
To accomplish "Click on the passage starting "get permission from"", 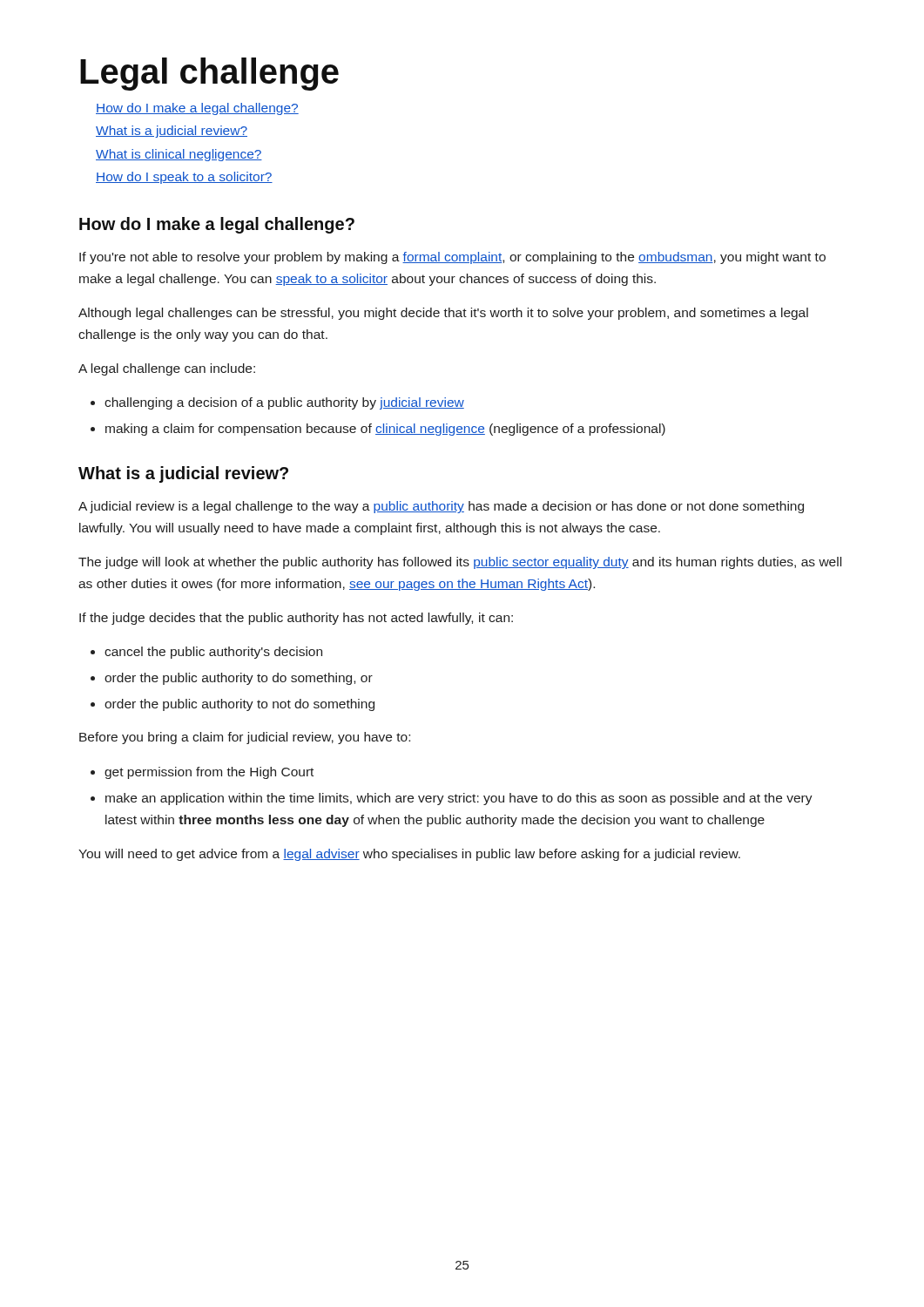I will (x=209, y=772).
